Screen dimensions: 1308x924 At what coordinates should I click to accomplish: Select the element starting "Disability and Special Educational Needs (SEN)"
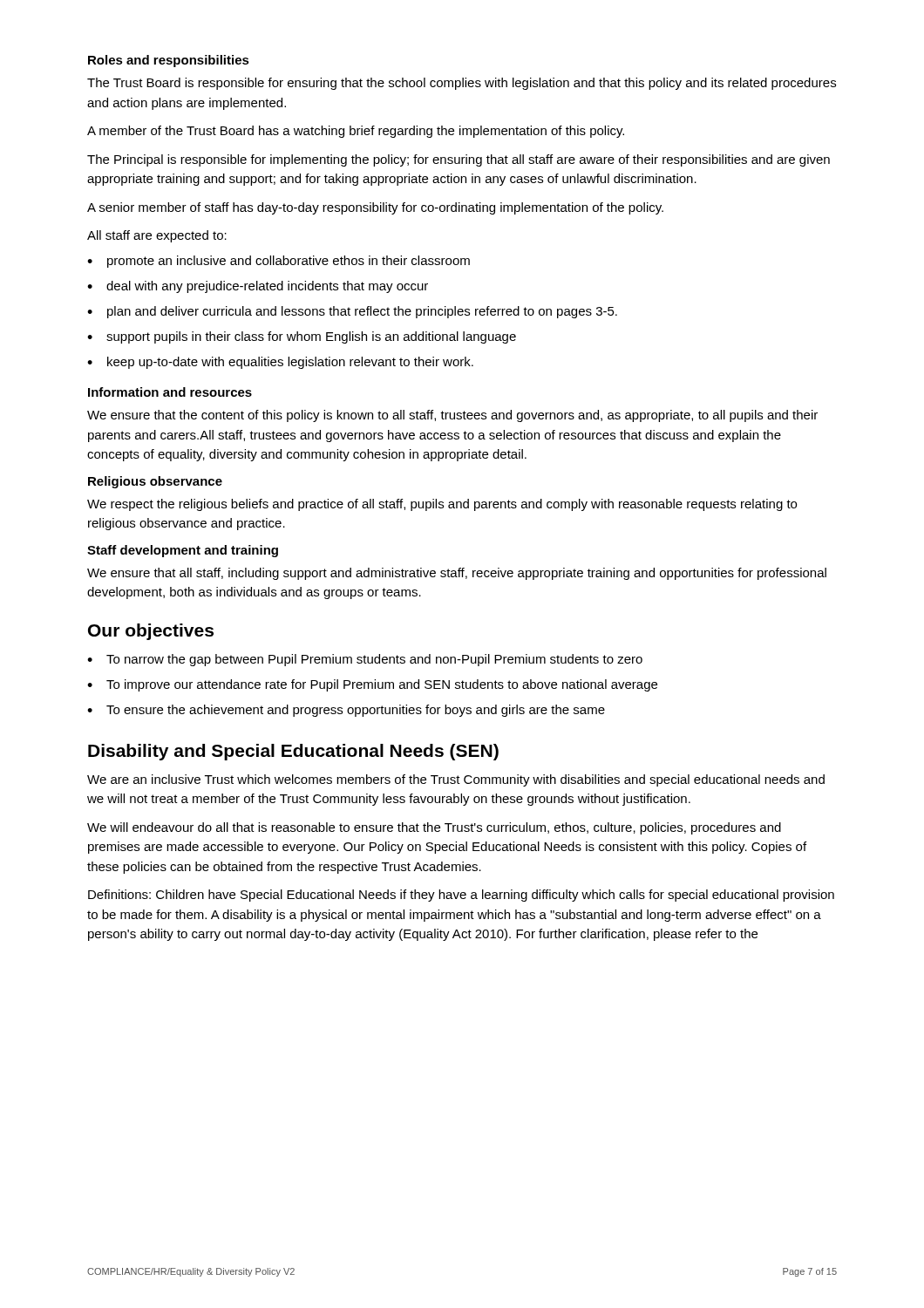293,750
